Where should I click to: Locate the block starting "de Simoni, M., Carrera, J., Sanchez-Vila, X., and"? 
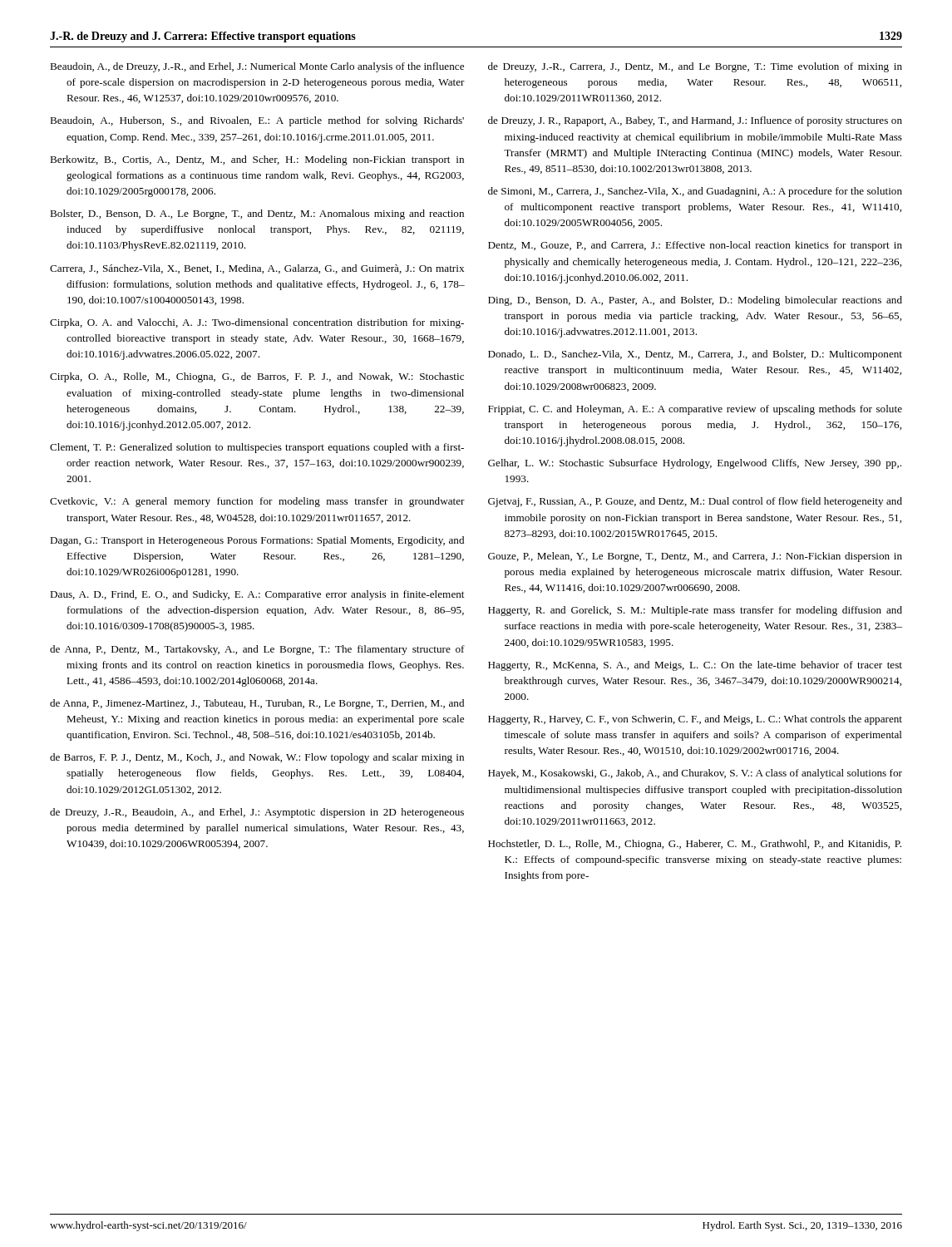(695, 207)
